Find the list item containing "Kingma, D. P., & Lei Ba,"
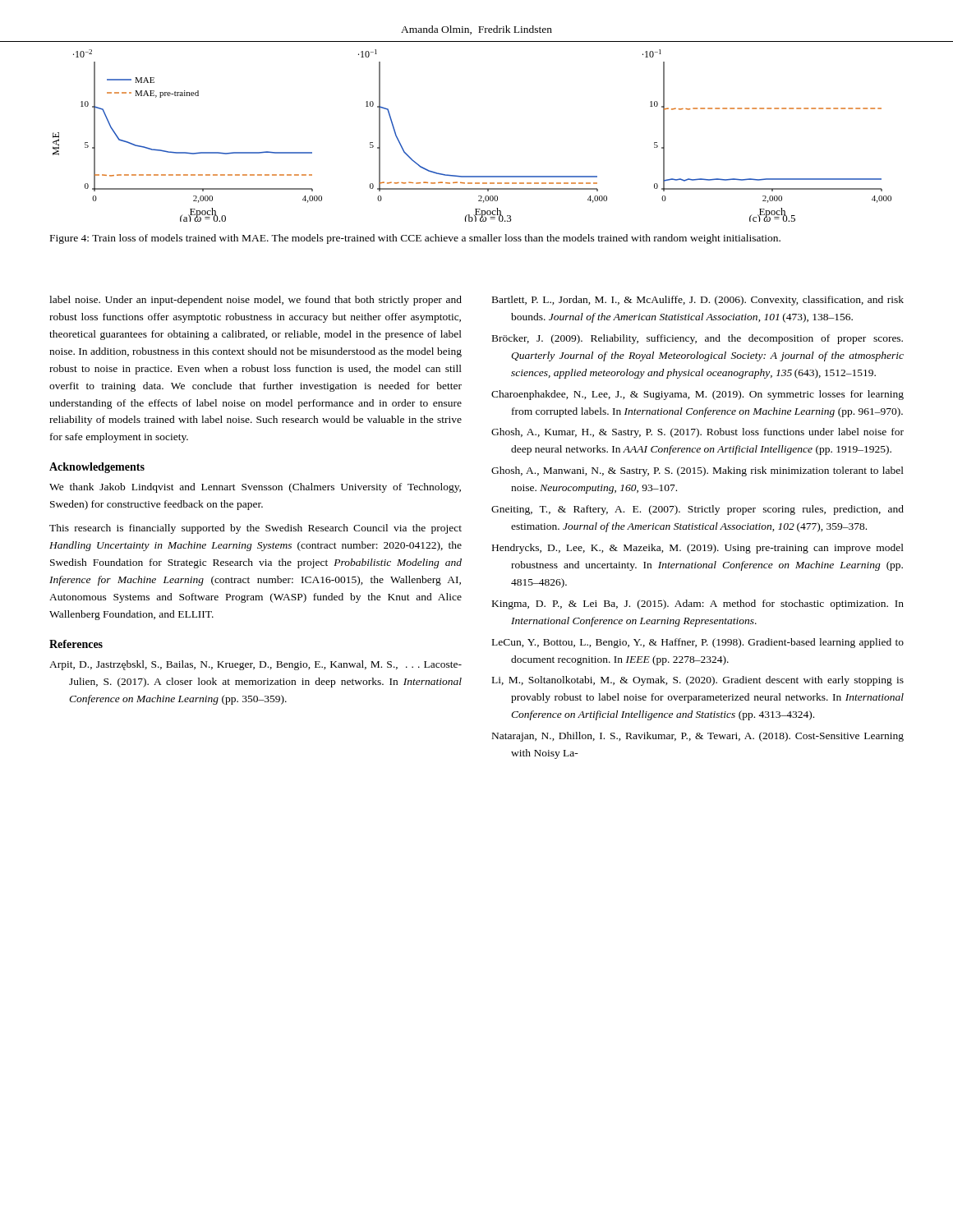Screen dimensions: 1232x953 click(x=698, y=612)
